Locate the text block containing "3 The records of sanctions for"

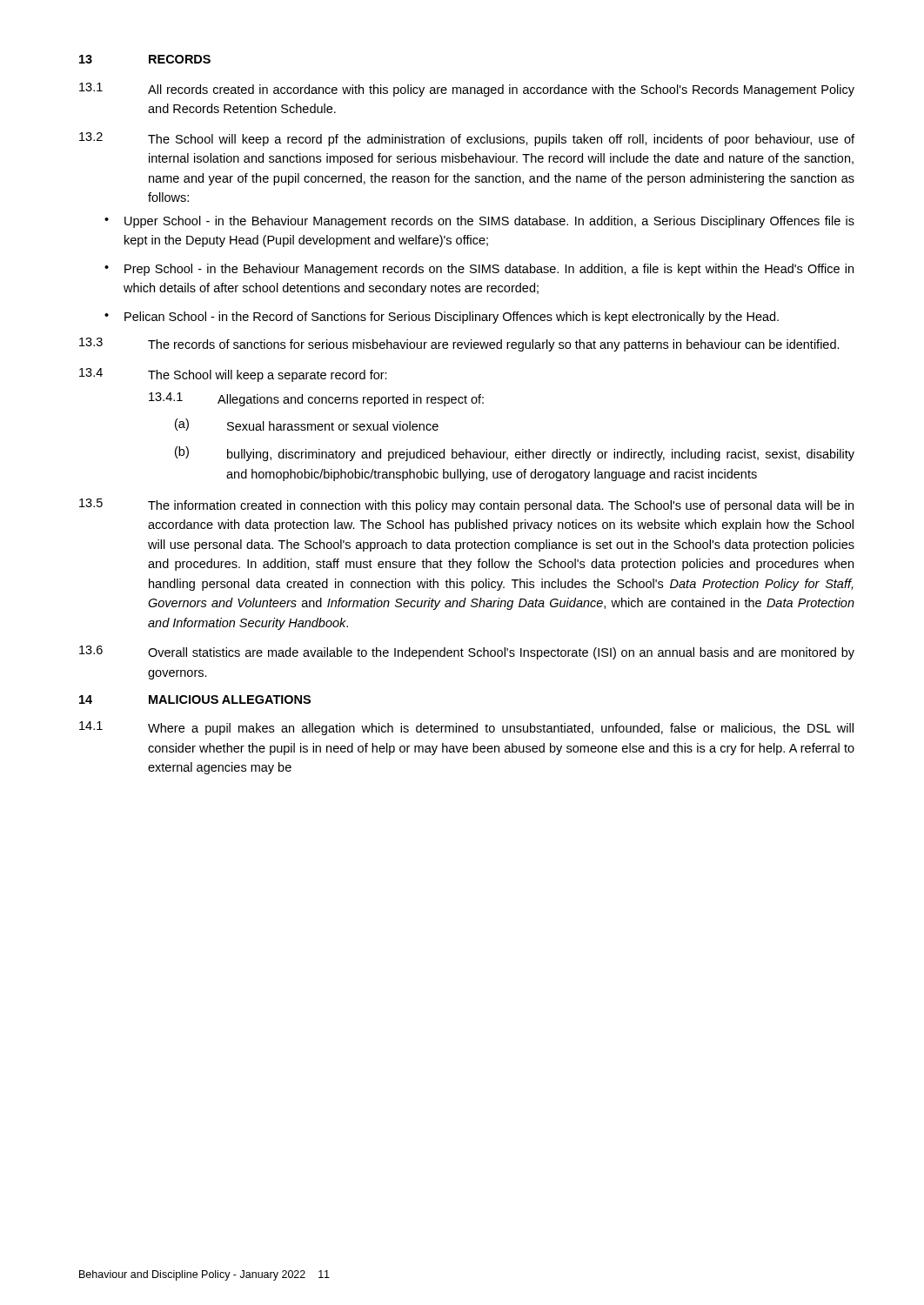[466, 345]
